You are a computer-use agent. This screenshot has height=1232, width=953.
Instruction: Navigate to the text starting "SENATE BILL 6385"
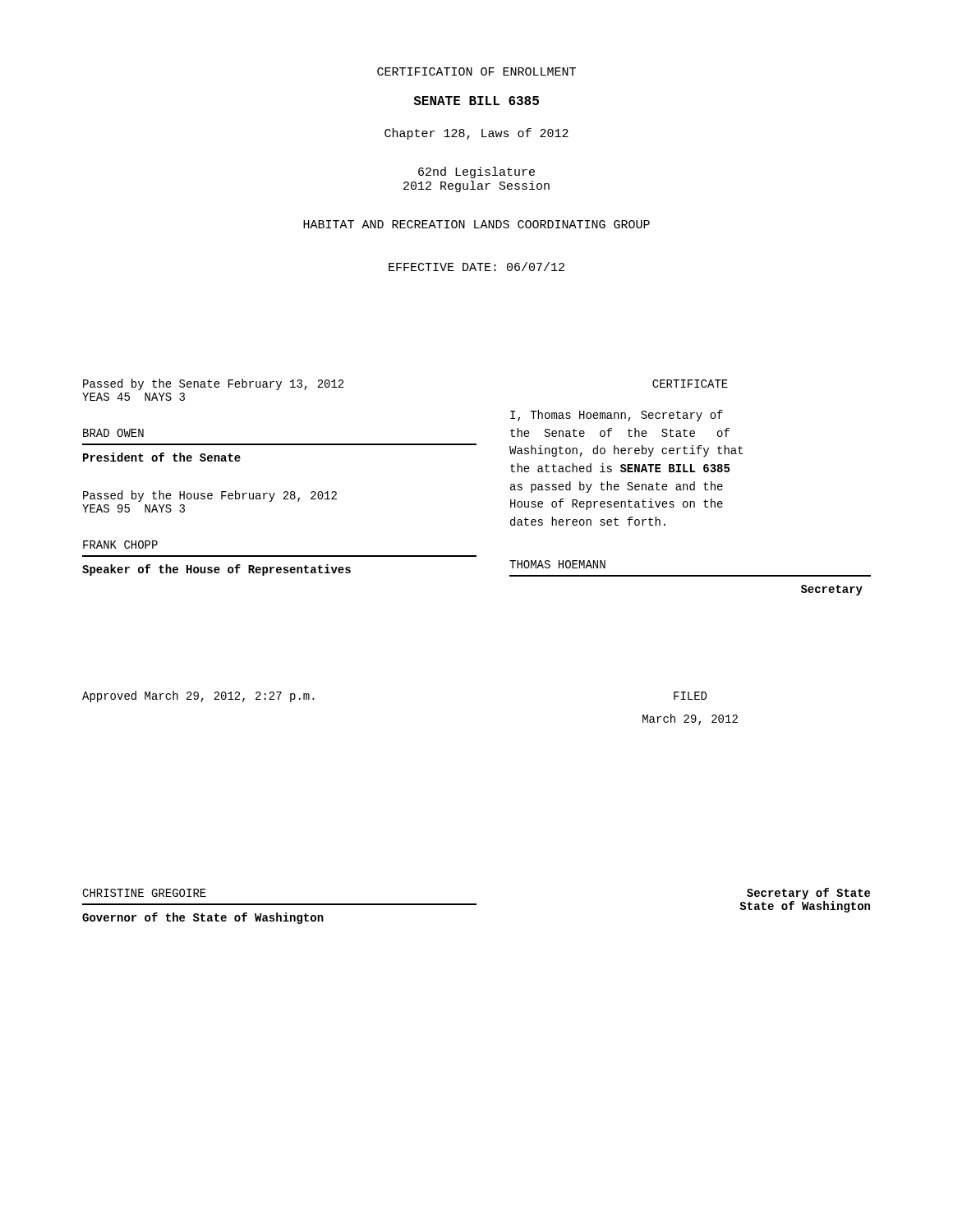tap(476, 102)
